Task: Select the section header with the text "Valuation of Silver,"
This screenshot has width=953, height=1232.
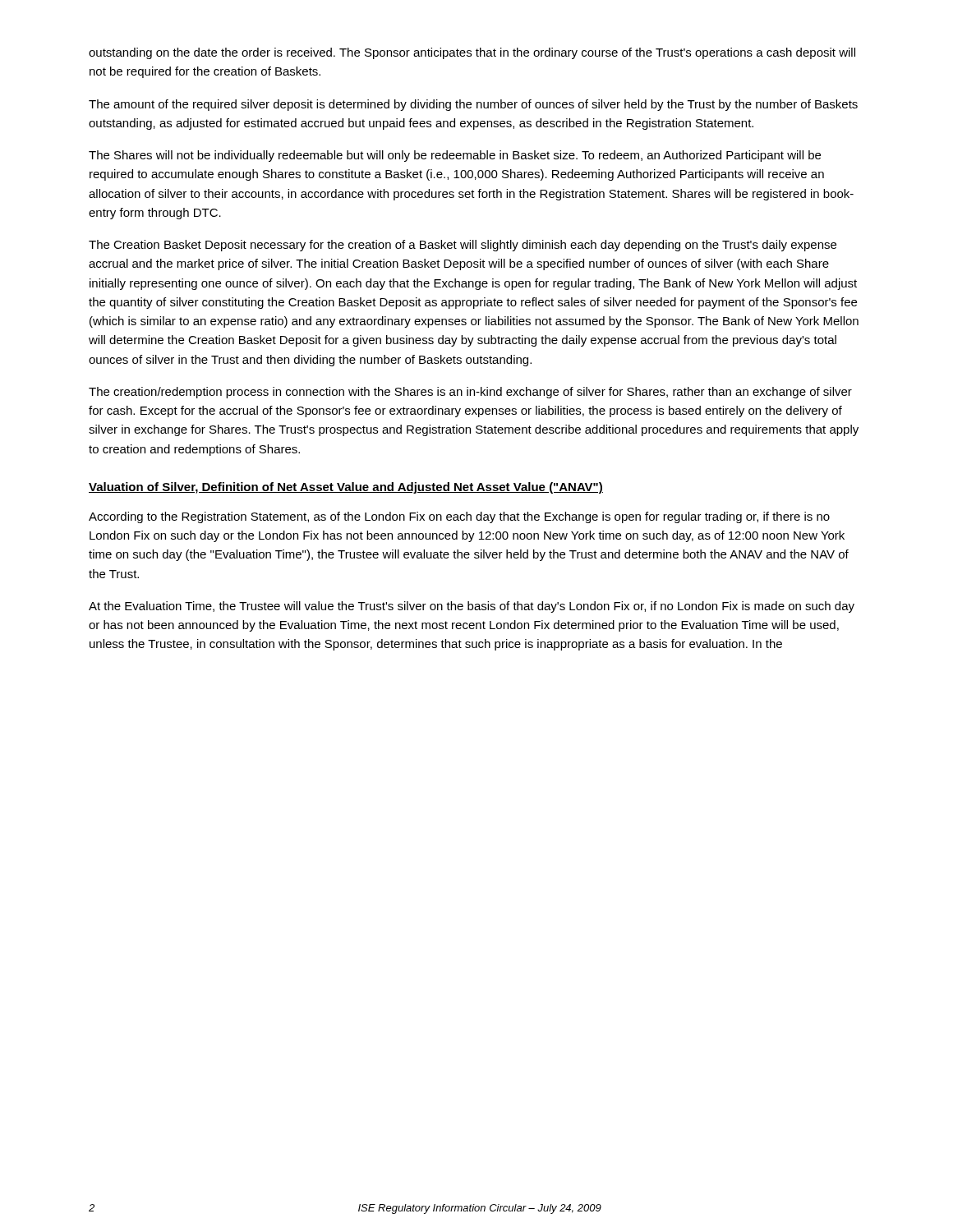Action: click(x=346, y=486)
